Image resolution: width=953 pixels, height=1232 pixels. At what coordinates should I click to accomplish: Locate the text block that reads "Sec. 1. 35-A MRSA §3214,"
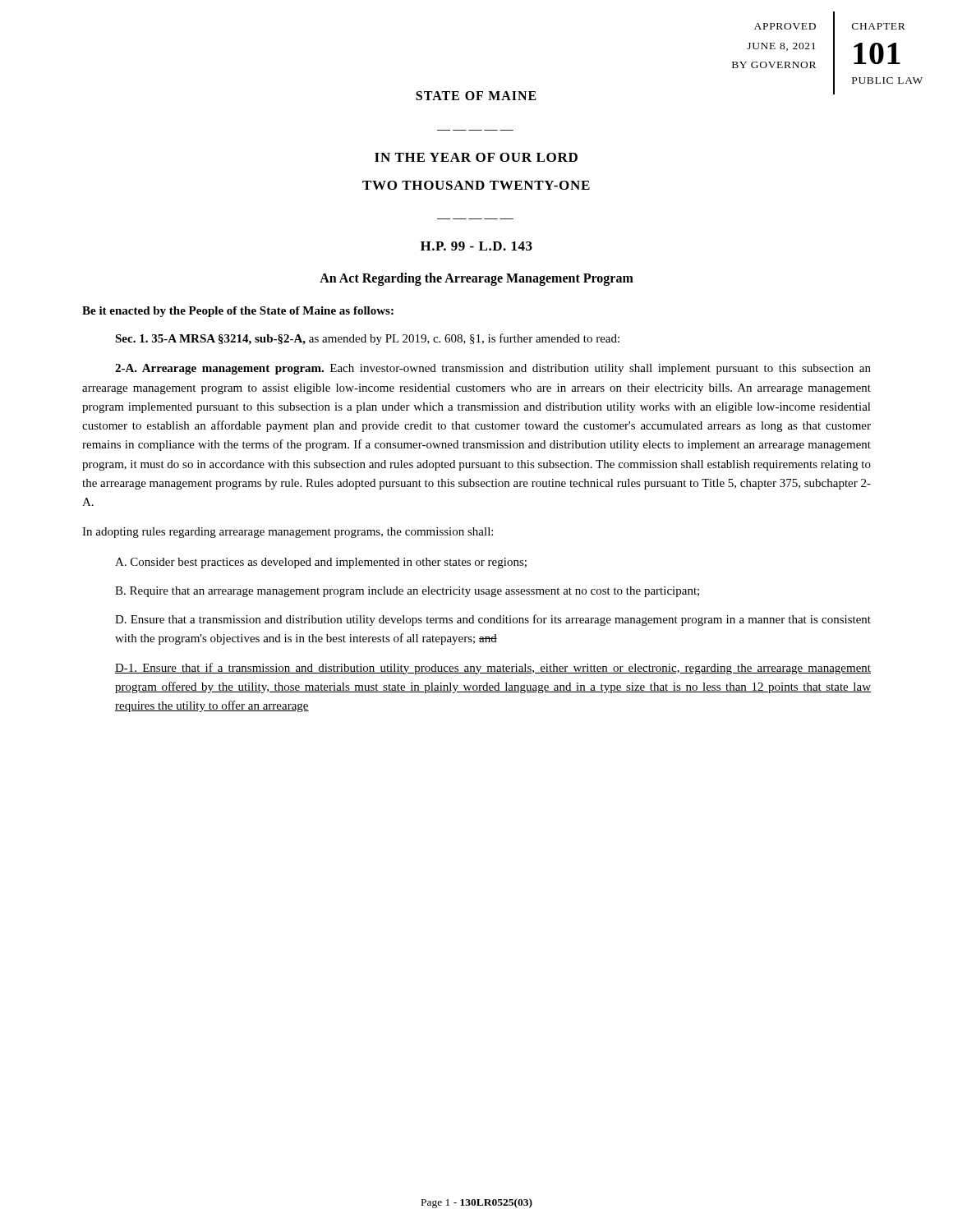coord(368,338)
